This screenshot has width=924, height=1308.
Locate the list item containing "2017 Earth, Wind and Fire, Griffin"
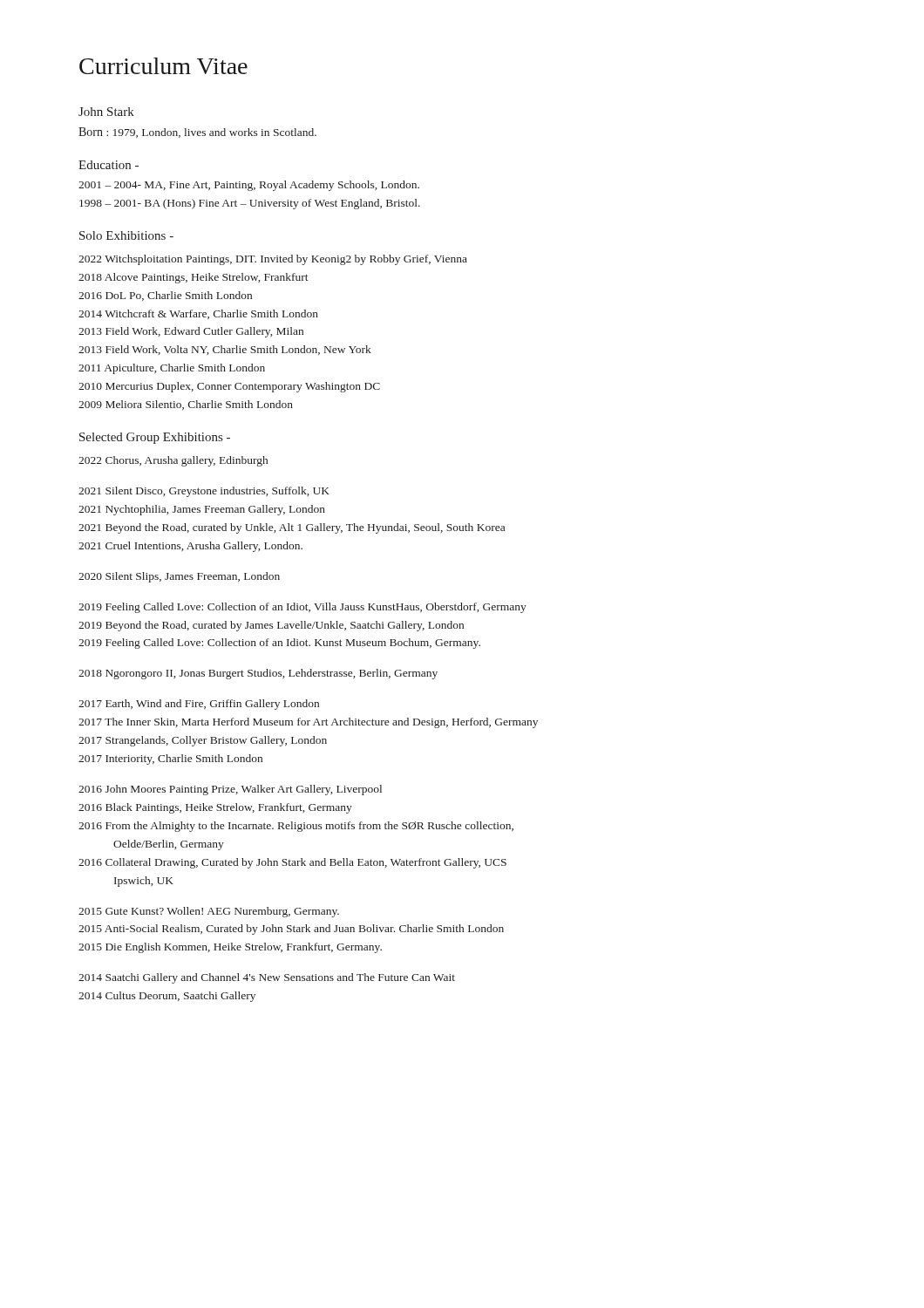[x=199, y=704]
